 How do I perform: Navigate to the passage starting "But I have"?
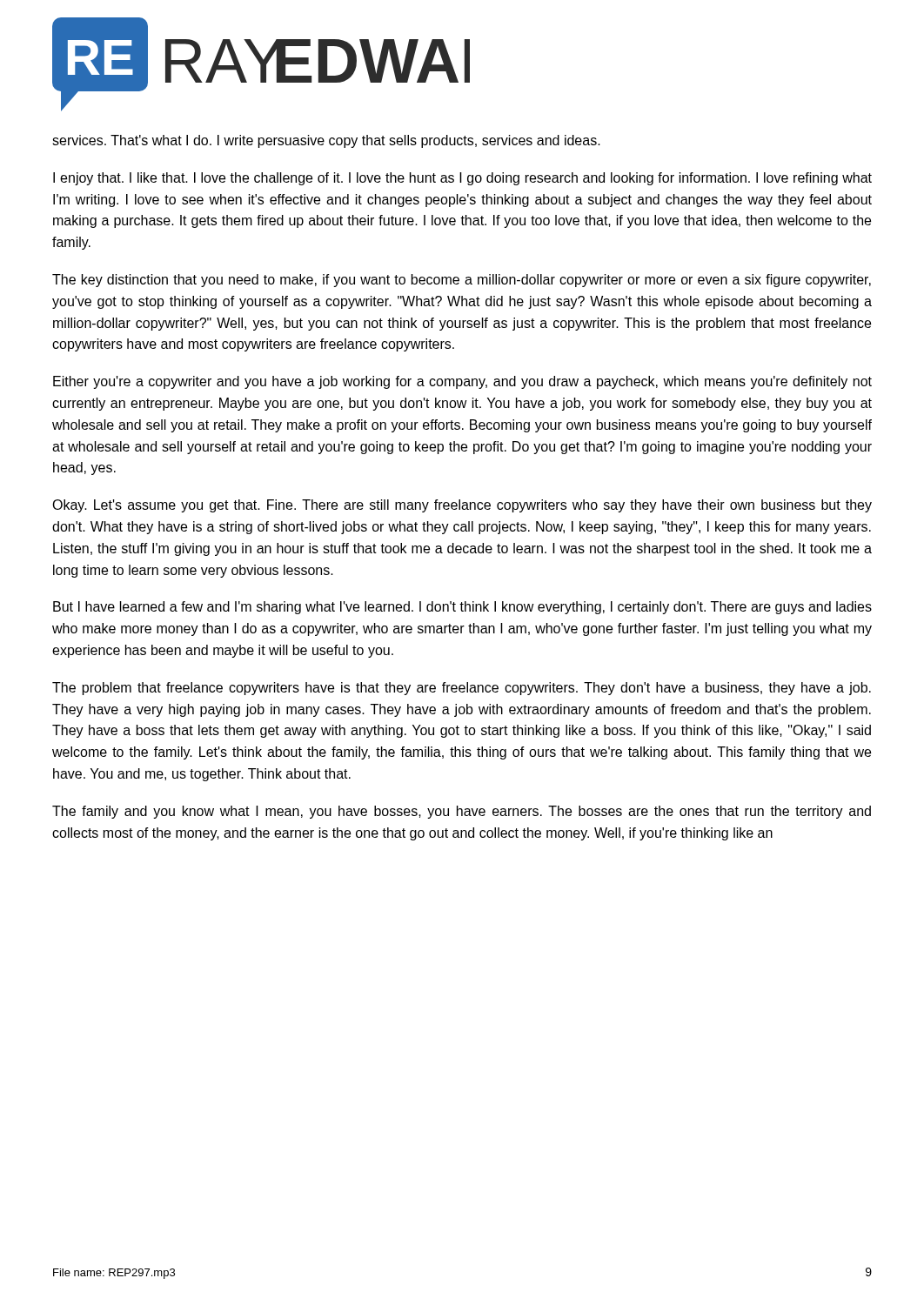point(462,630)
